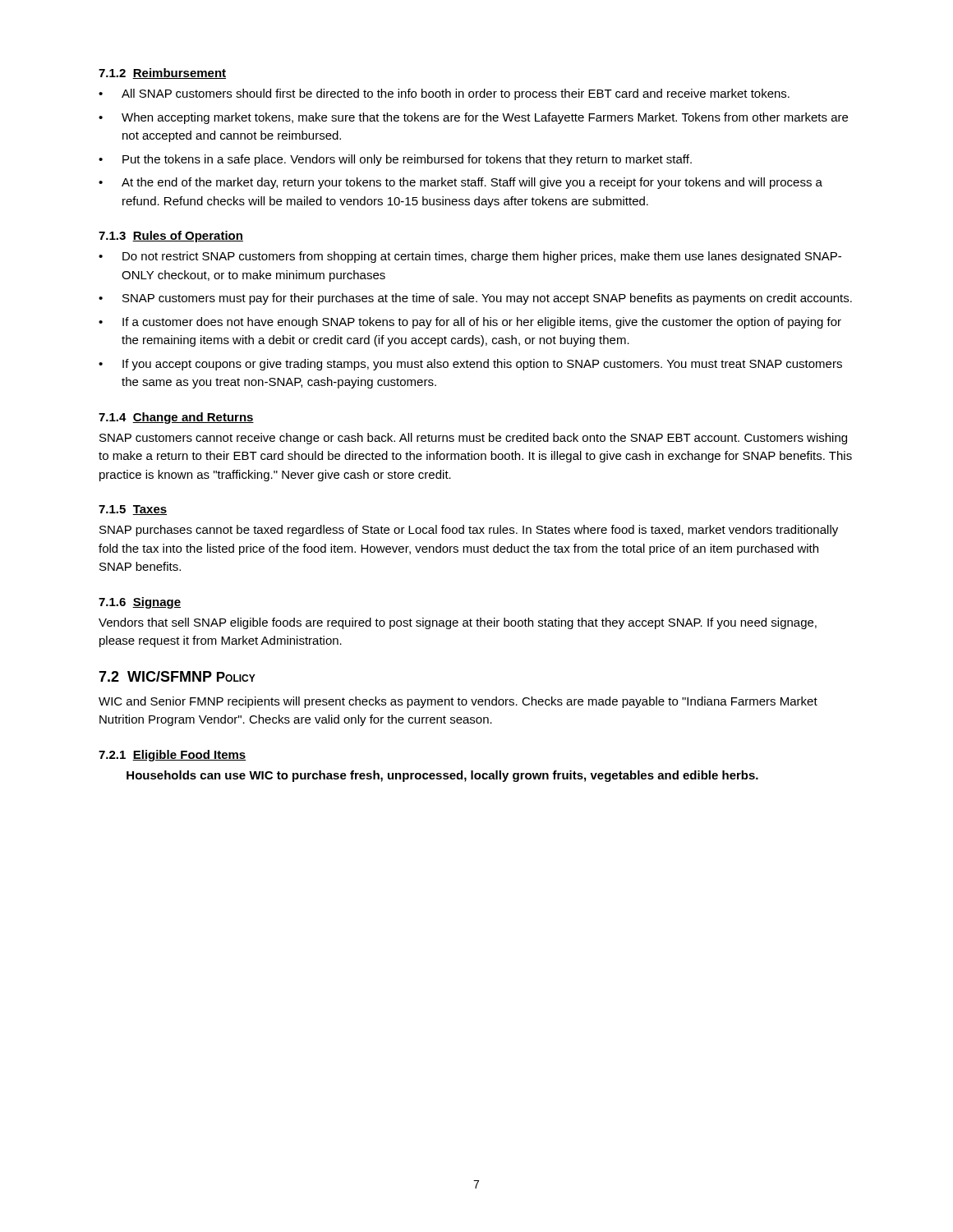Where is the passage that starts "SNAP customers cannot receive"?
The width and height of the screenshot is (953, 1232).
(x=475, y=455)
